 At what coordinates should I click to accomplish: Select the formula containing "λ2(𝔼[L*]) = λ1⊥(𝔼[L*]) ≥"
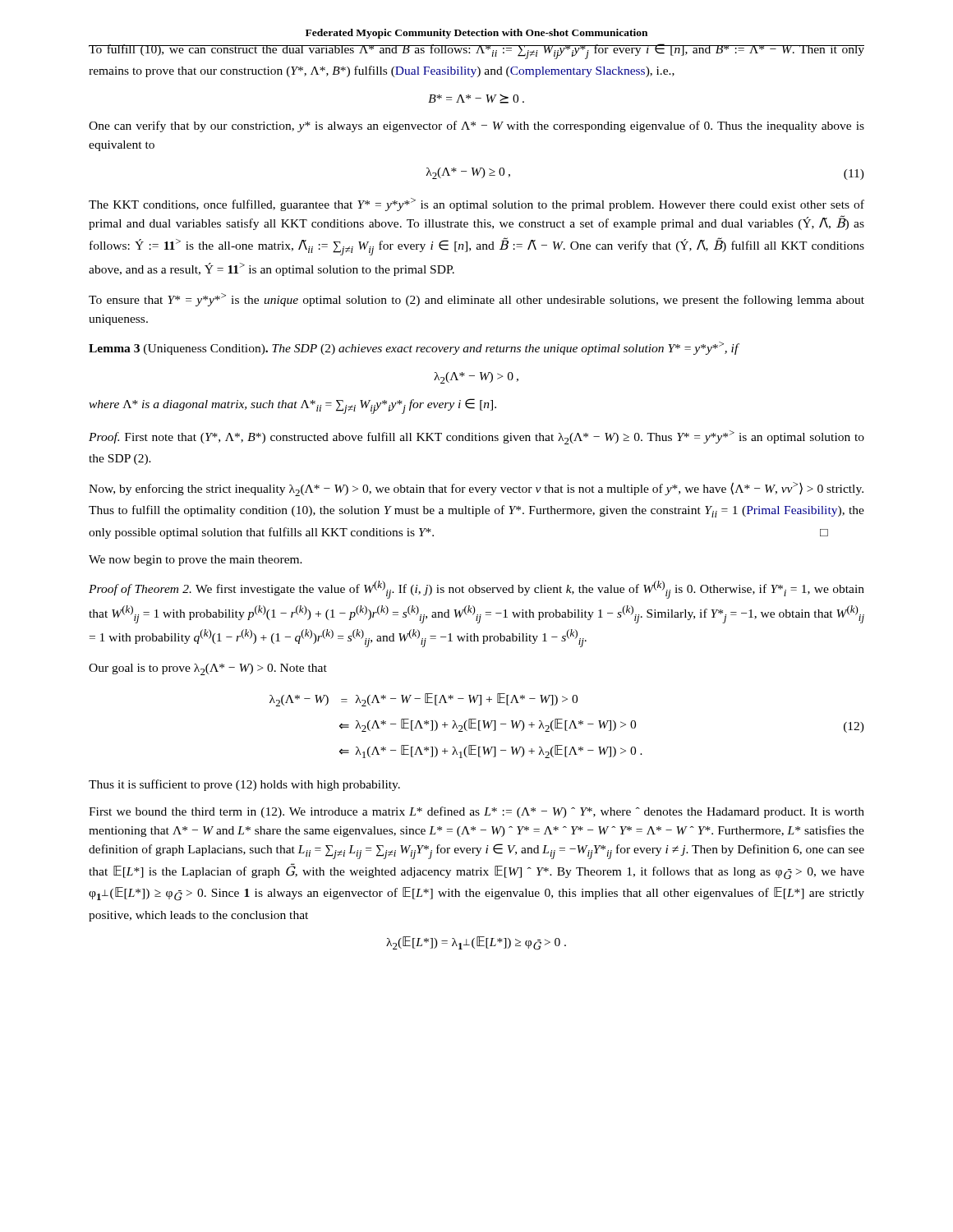point(476,943)
